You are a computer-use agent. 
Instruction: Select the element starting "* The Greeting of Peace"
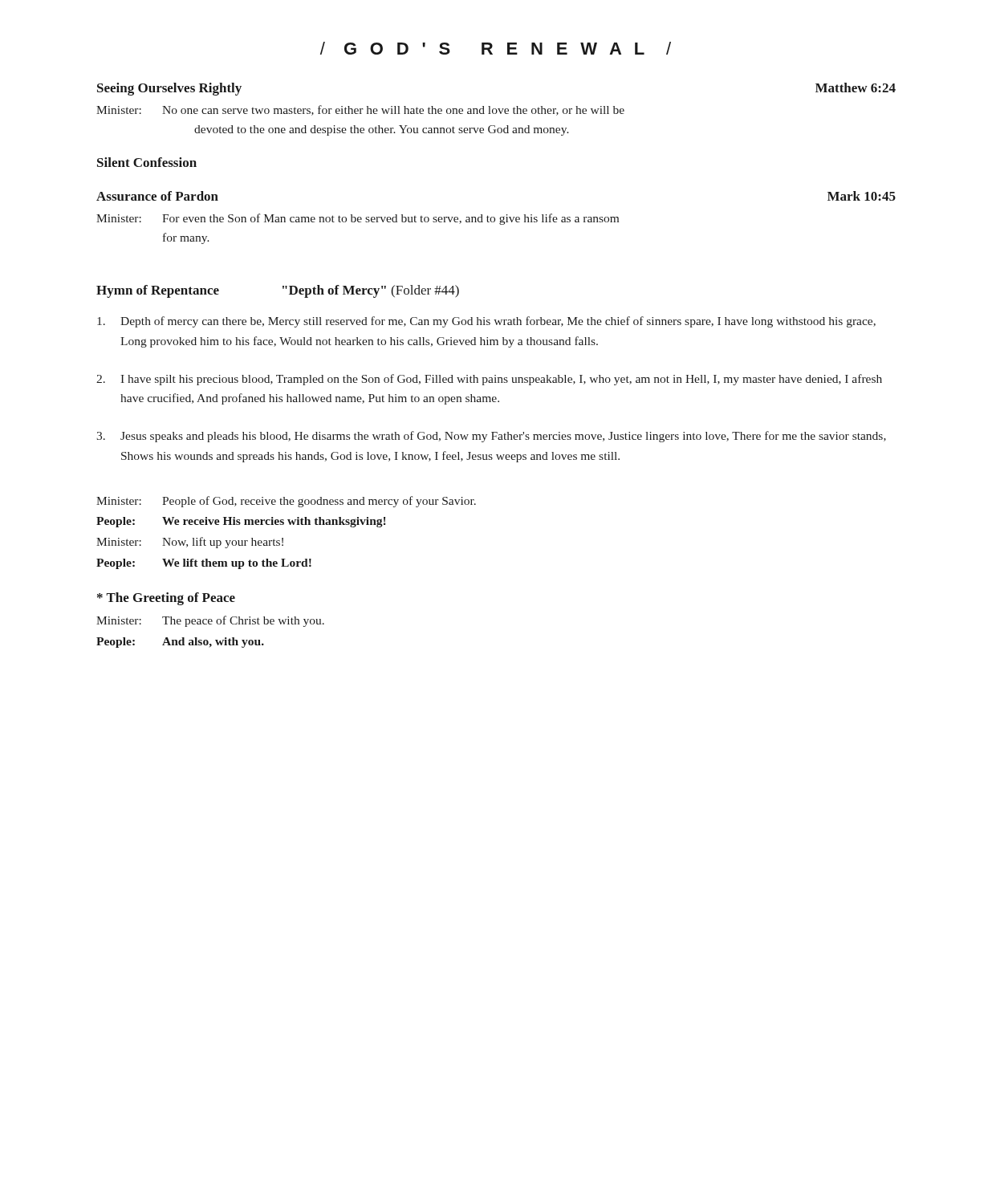coord(166,598)
